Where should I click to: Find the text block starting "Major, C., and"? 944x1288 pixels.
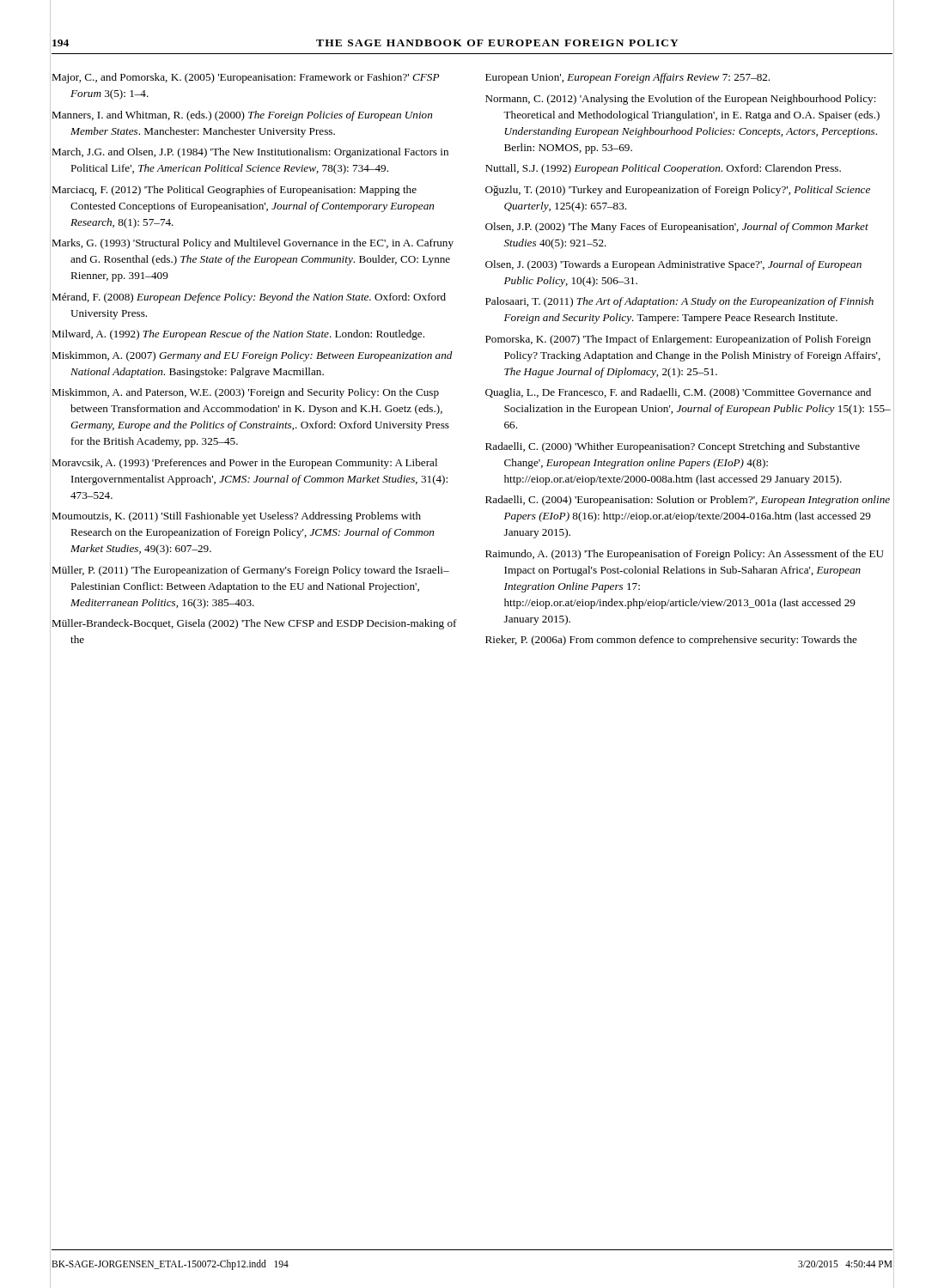(x=245, y=85)
